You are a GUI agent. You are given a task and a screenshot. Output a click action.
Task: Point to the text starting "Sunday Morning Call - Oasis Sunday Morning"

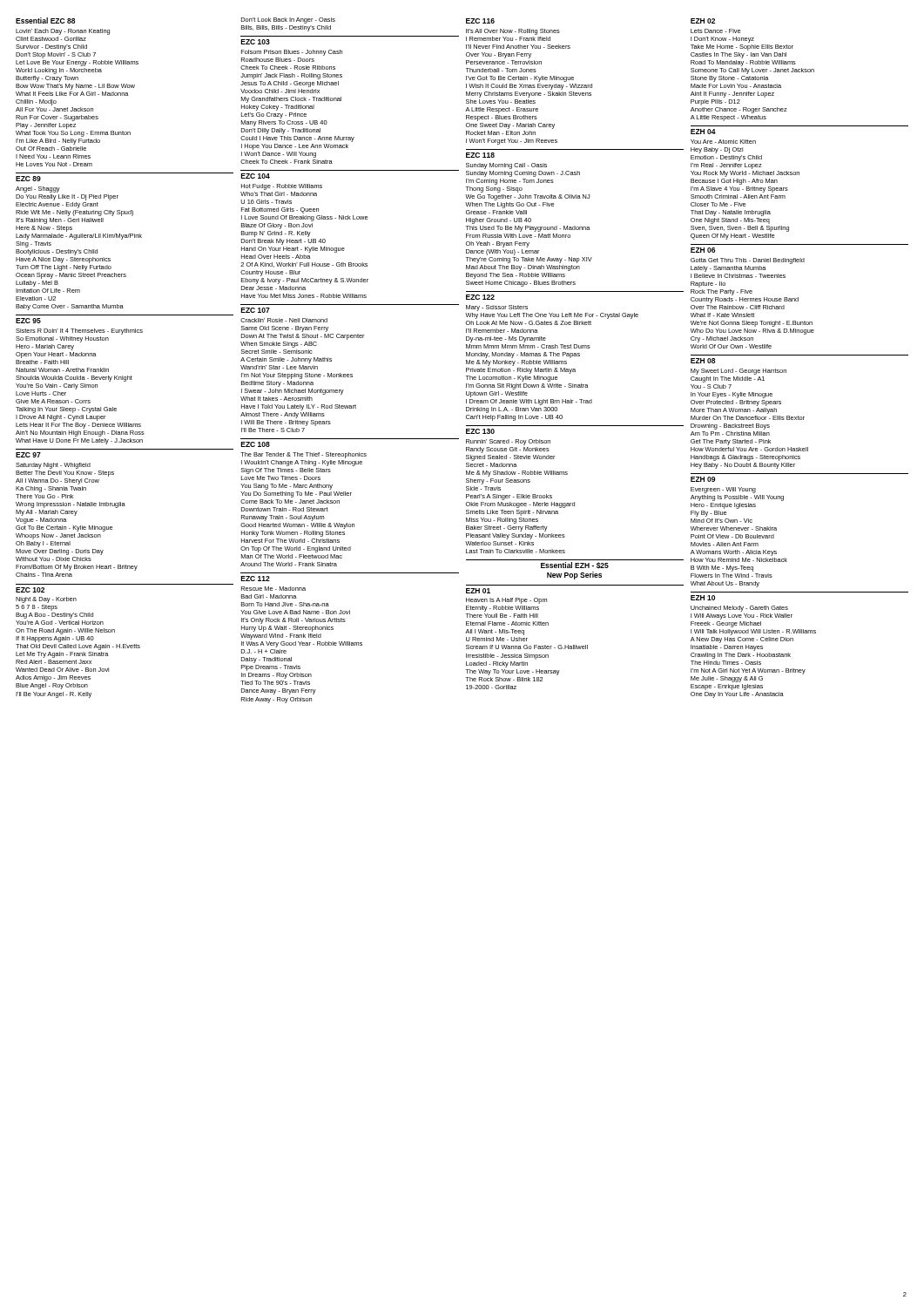pyautogui.click(x=529, y=224)
